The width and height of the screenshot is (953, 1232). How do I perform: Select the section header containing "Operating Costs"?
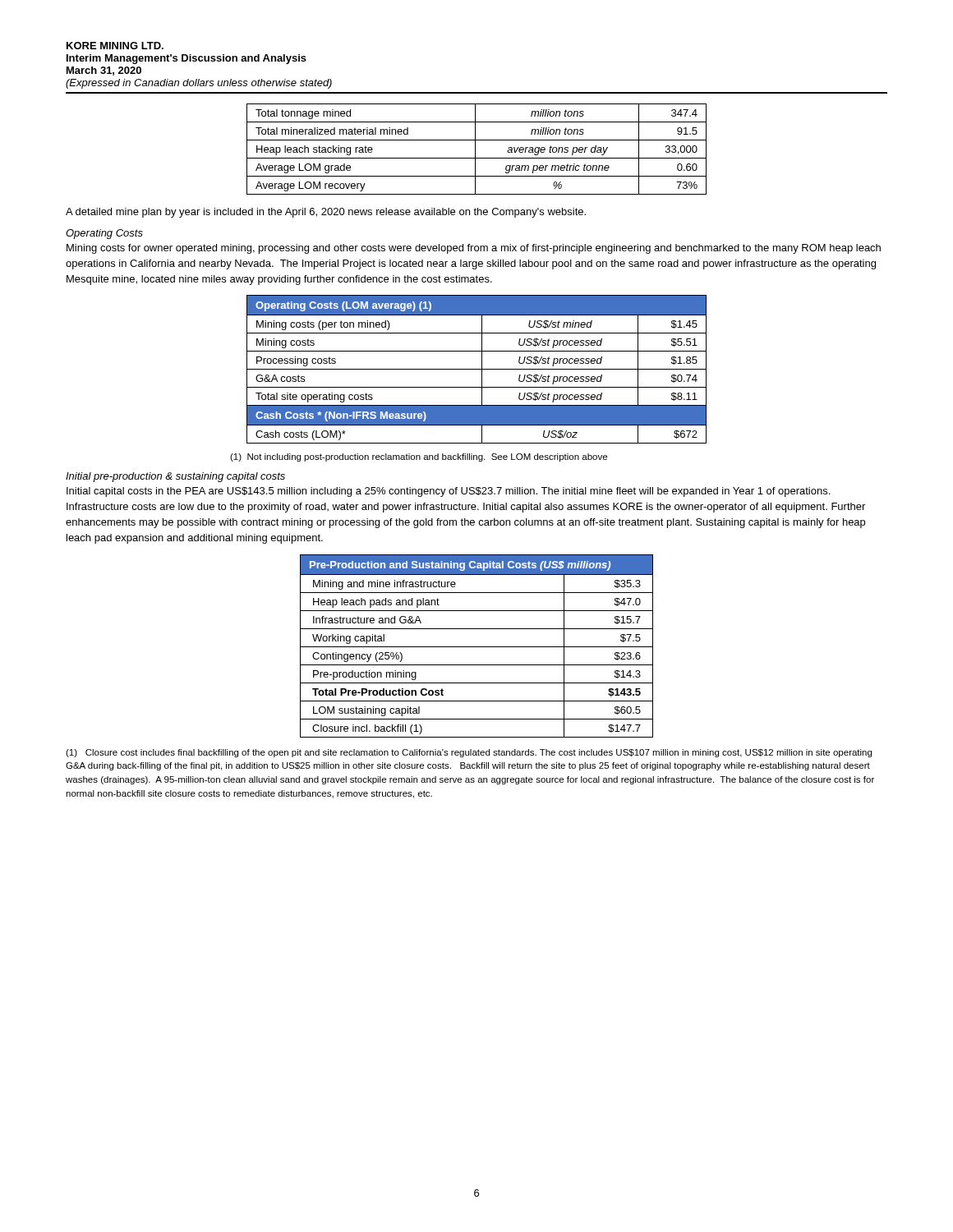click(x=104, y=233)
